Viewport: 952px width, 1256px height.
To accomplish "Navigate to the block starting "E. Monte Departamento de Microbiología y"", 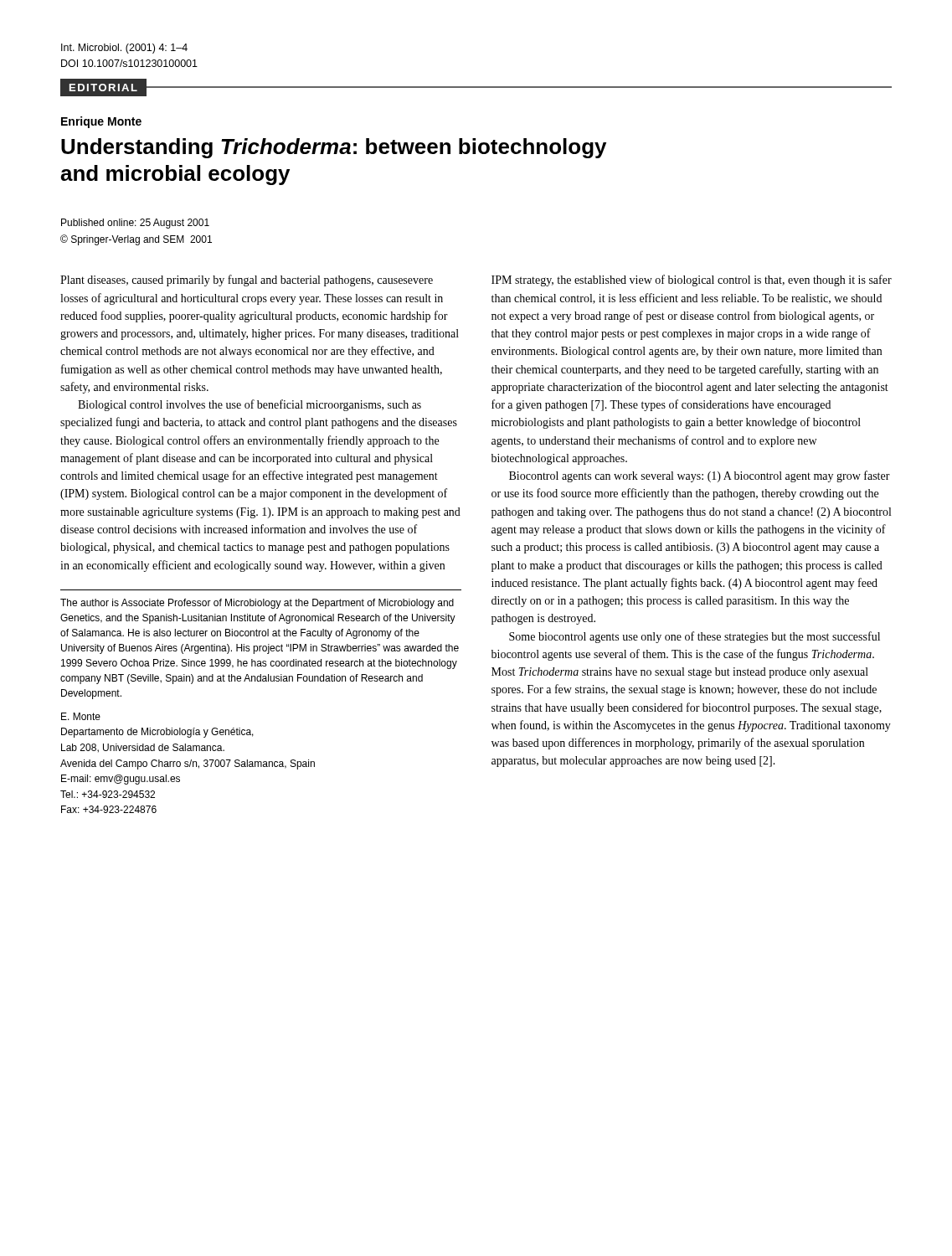I will pyautogui.click(x=188, y=763).
